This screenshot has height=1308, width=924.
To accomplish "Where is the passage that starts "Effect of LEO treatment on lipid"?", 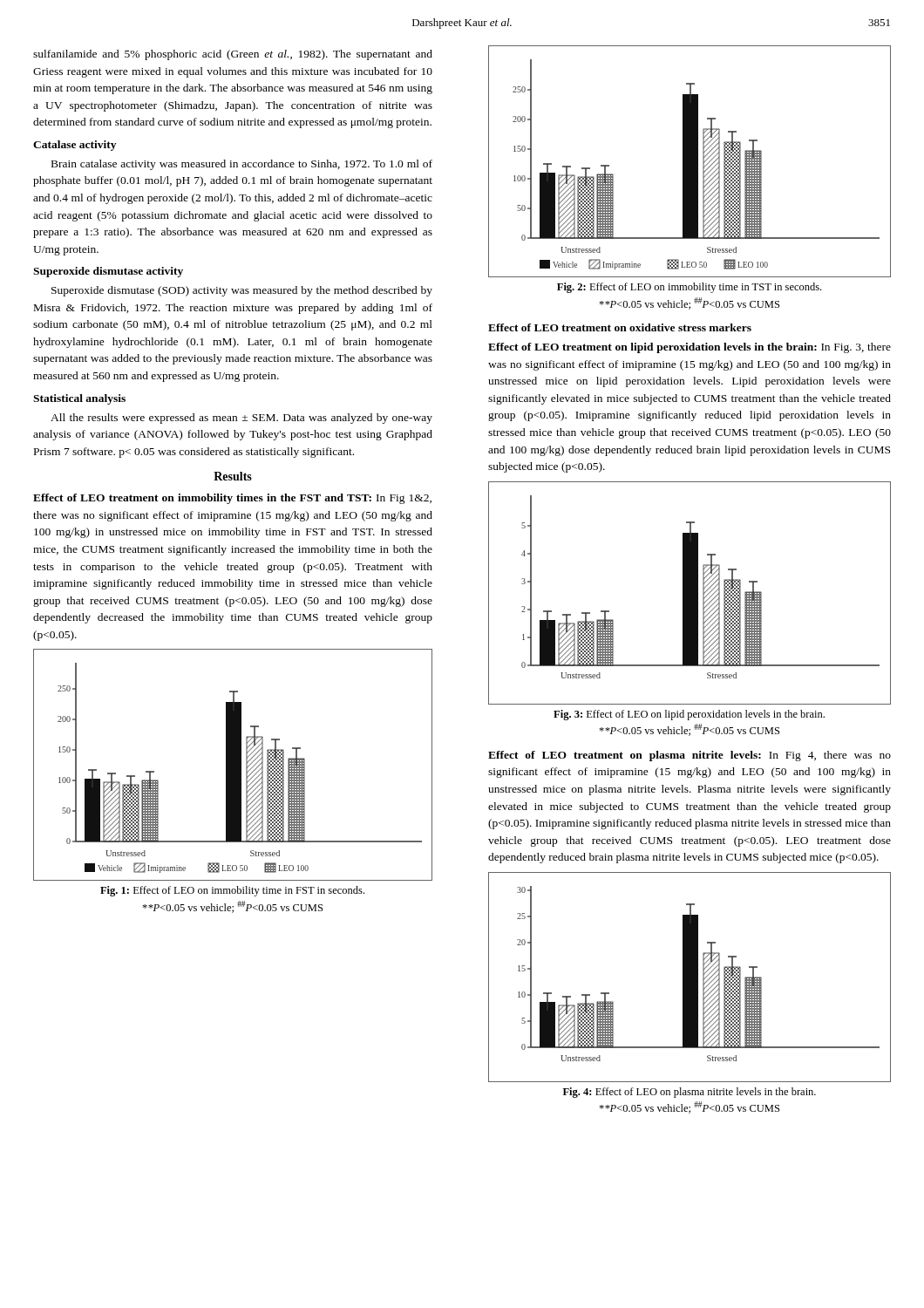I will click(x=690, y=407).
